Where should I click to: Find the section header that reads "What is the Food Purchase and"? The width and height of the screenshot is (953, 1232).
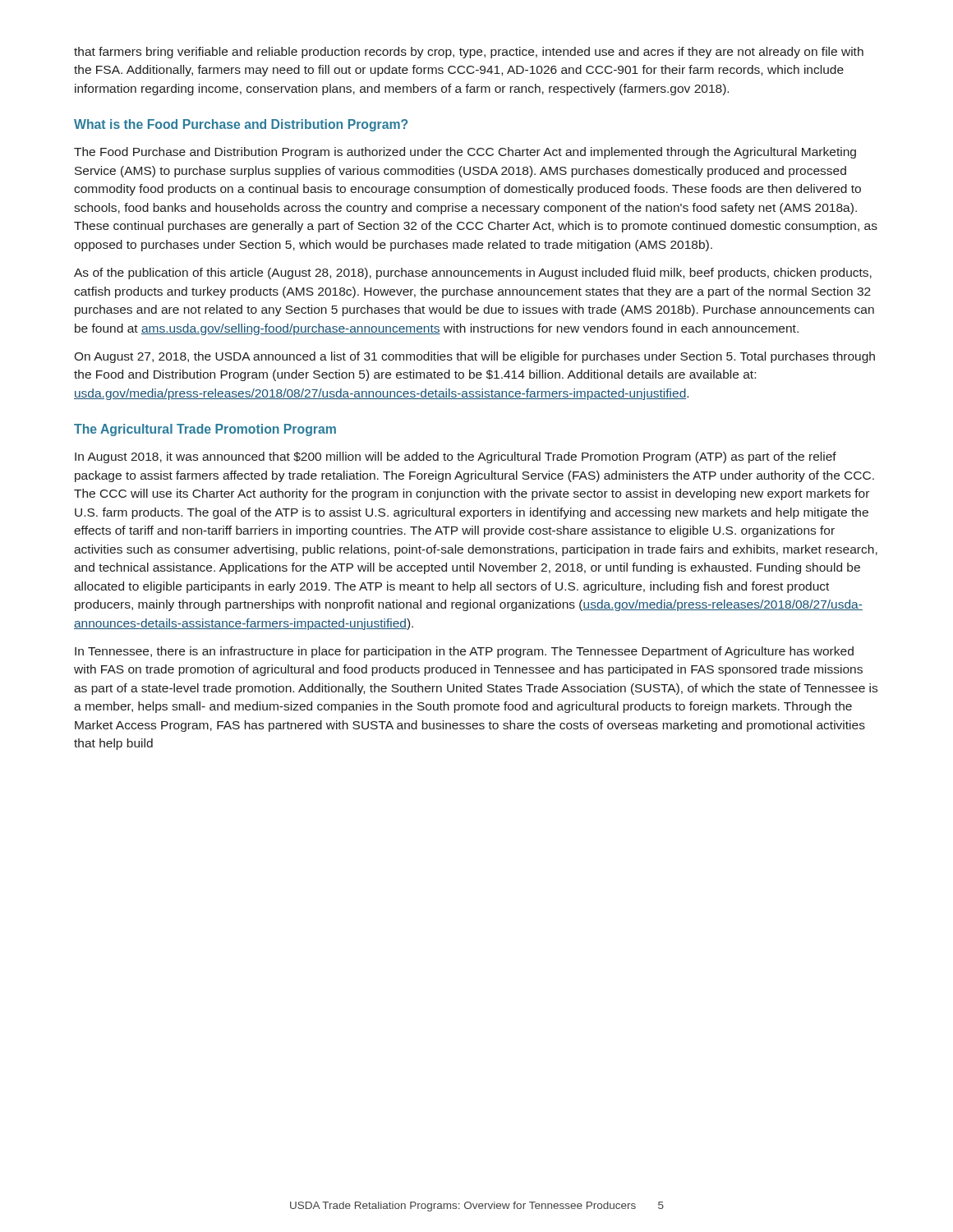coord(241,125)
